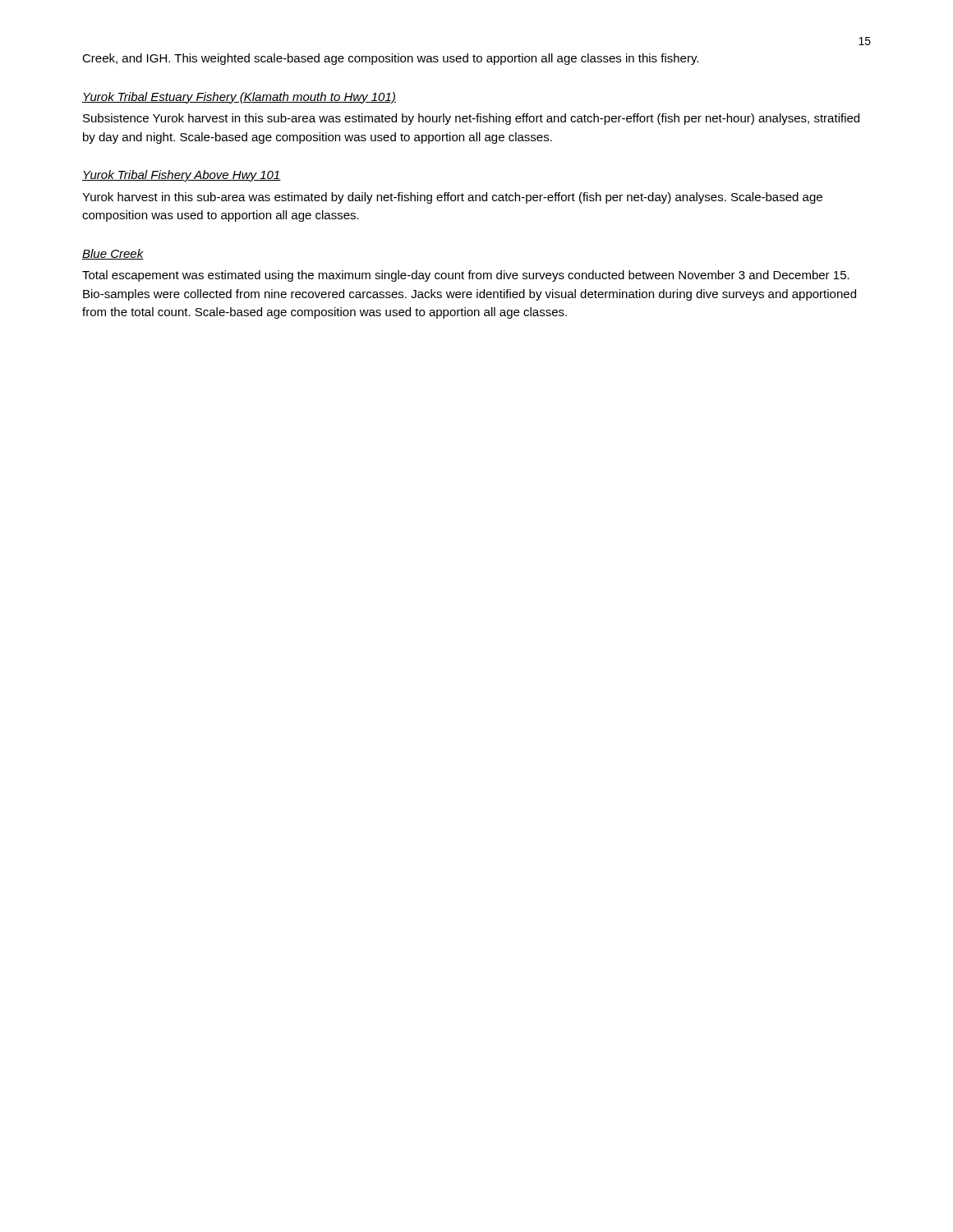Select the text block that reads "Subsistence Yurok harvest in this sub-area was"
Screen dimensions: 1232x953
click(x=476, y=128)
